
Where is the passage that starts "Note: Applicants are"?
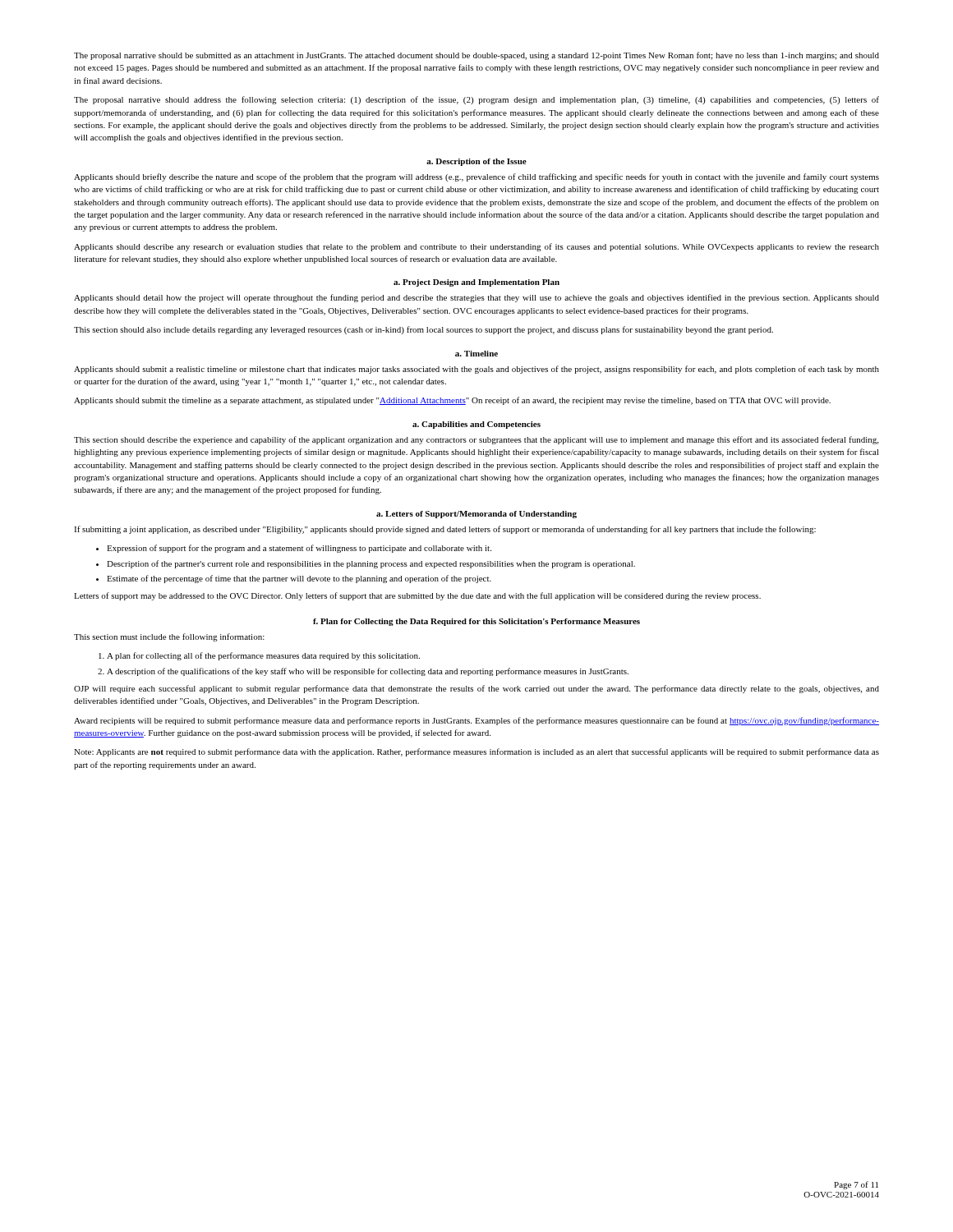[476, 759]
